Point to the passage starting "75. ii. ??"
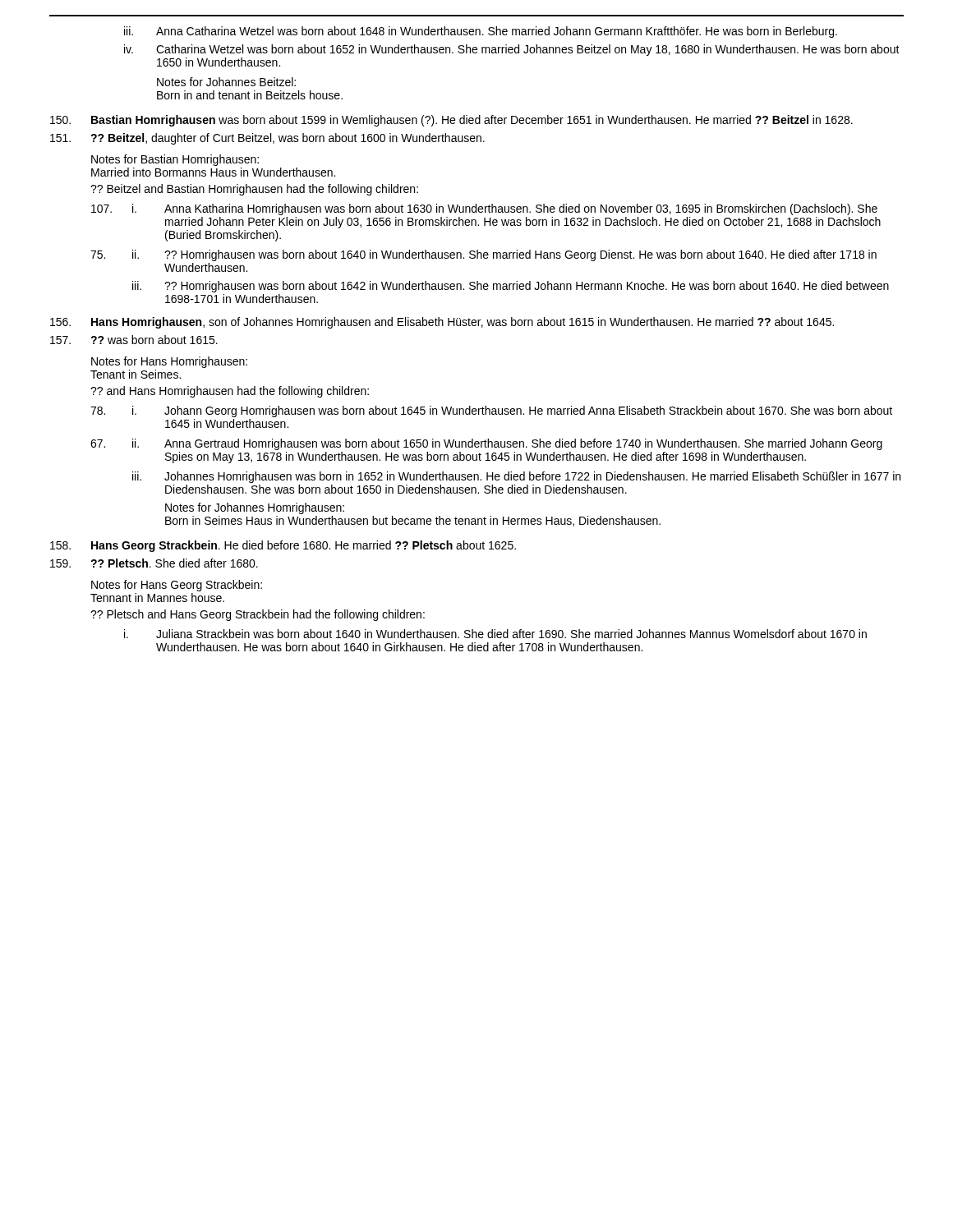 [x=497, y=261]
